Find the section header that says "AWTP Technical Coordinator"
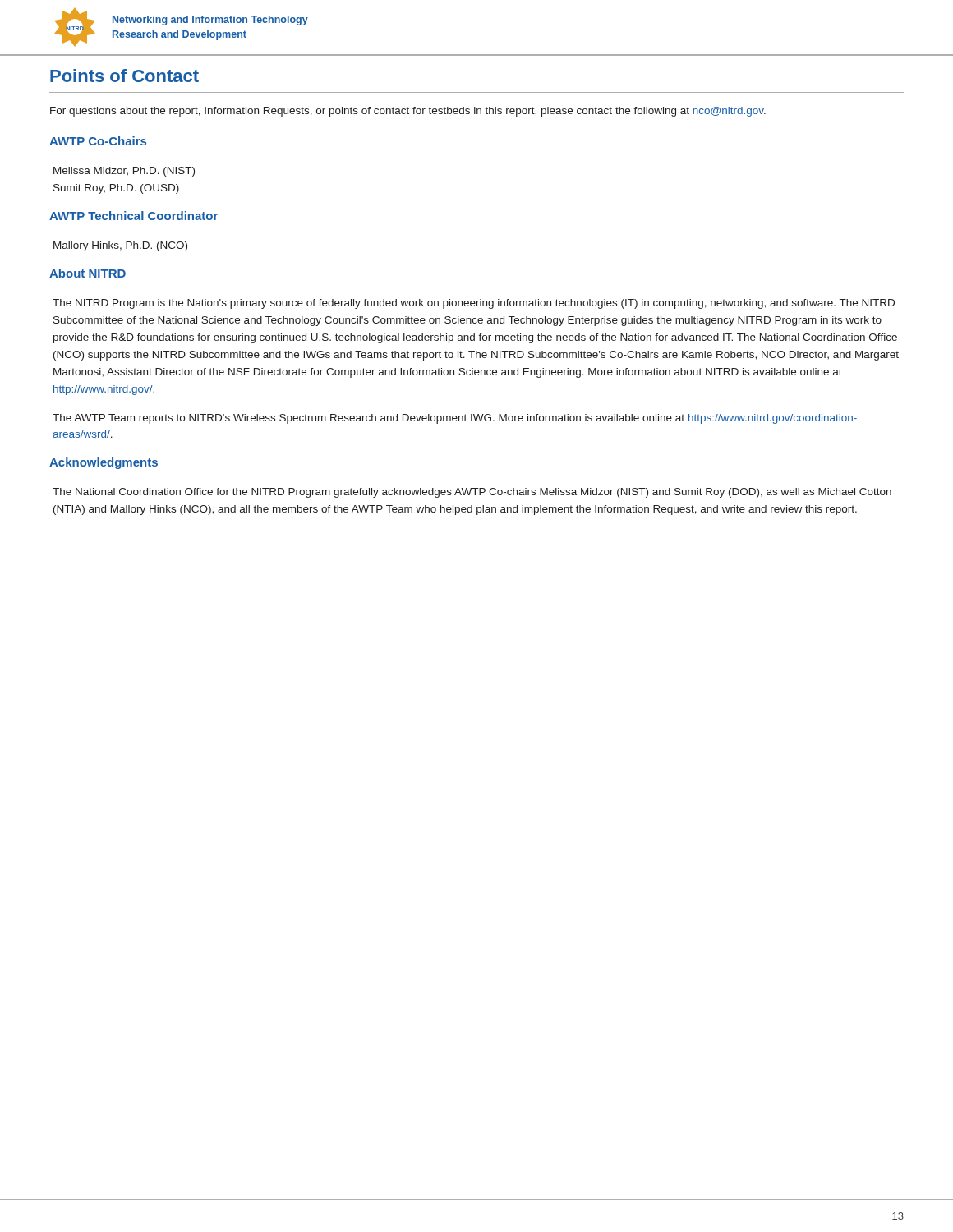The width and height of the screenshot is (953, 1232). click(x=134, y=216)
